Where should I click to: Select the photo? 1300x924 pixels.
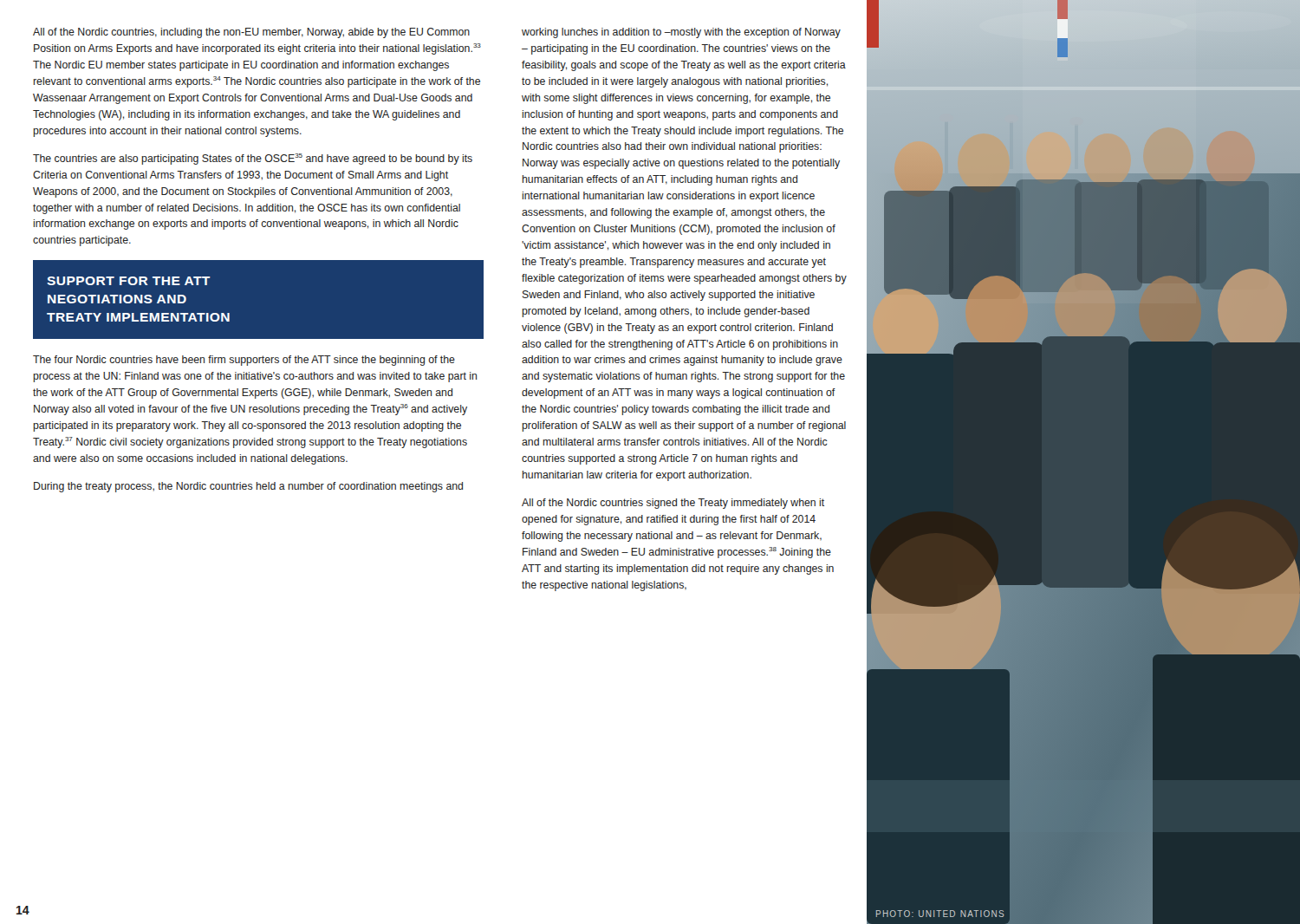click(1083, 462)
